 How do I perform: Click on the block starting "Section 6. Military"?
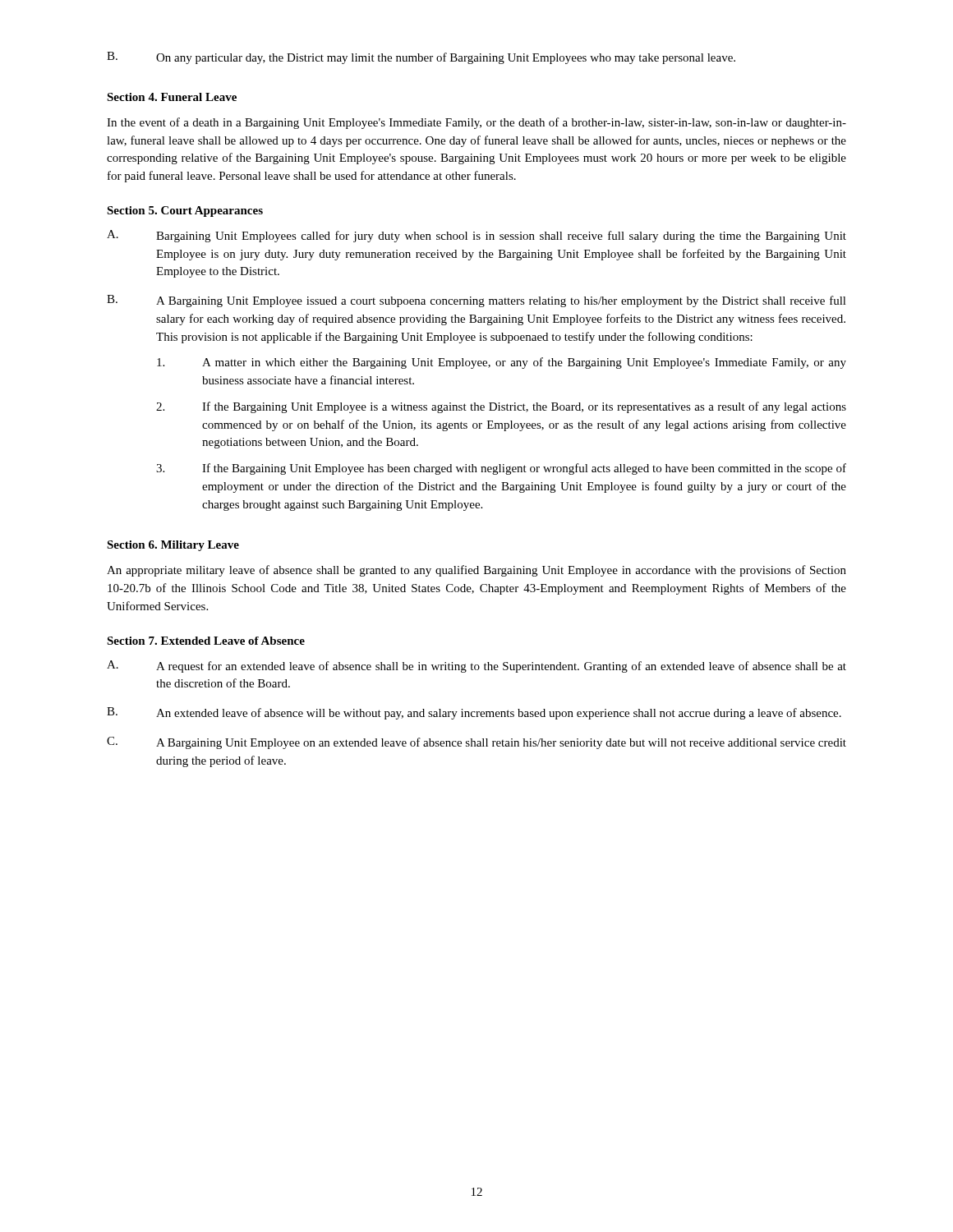[x=173, y=545]
